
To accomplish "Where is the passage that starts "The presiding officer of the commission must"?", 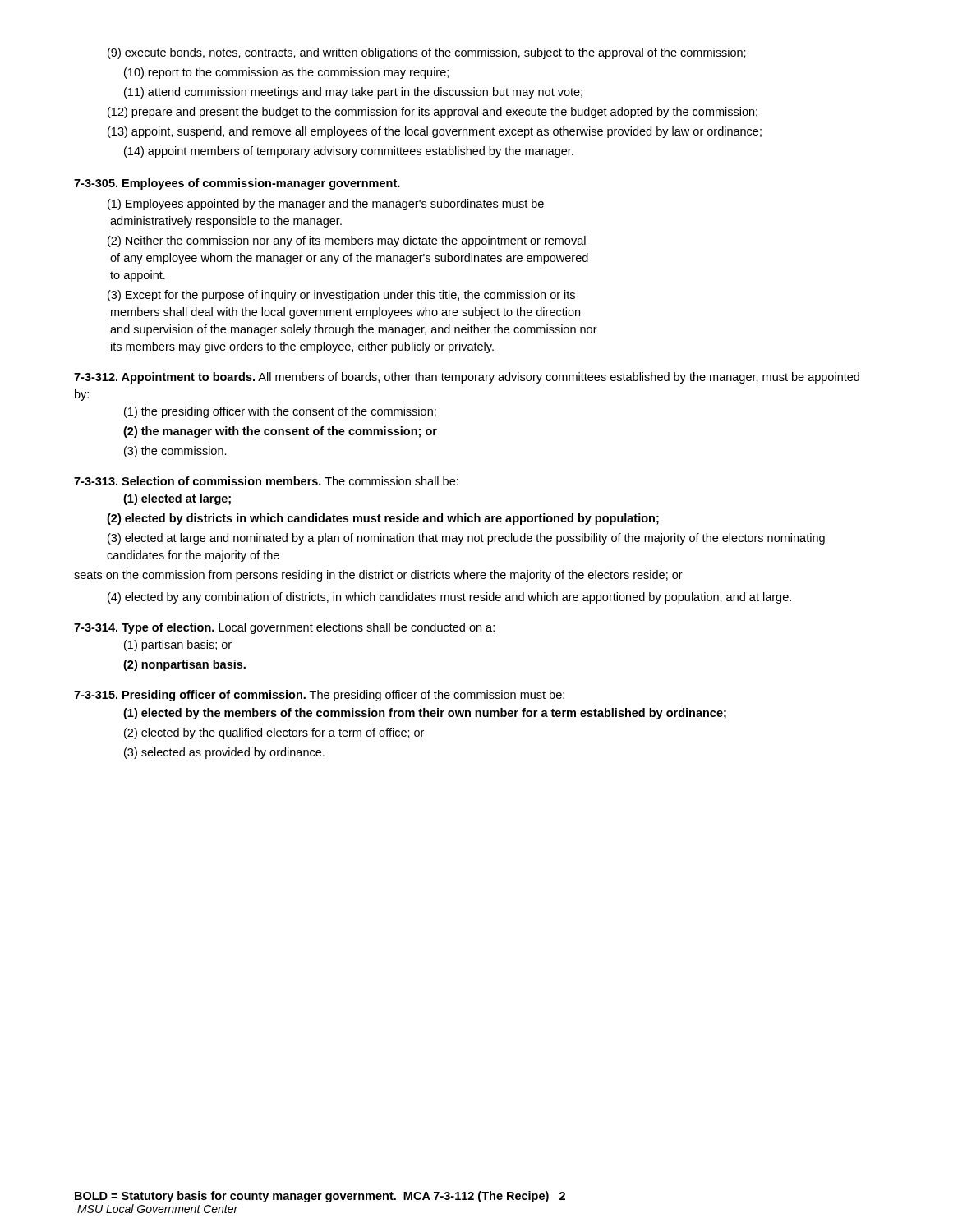I will point(437,695).
